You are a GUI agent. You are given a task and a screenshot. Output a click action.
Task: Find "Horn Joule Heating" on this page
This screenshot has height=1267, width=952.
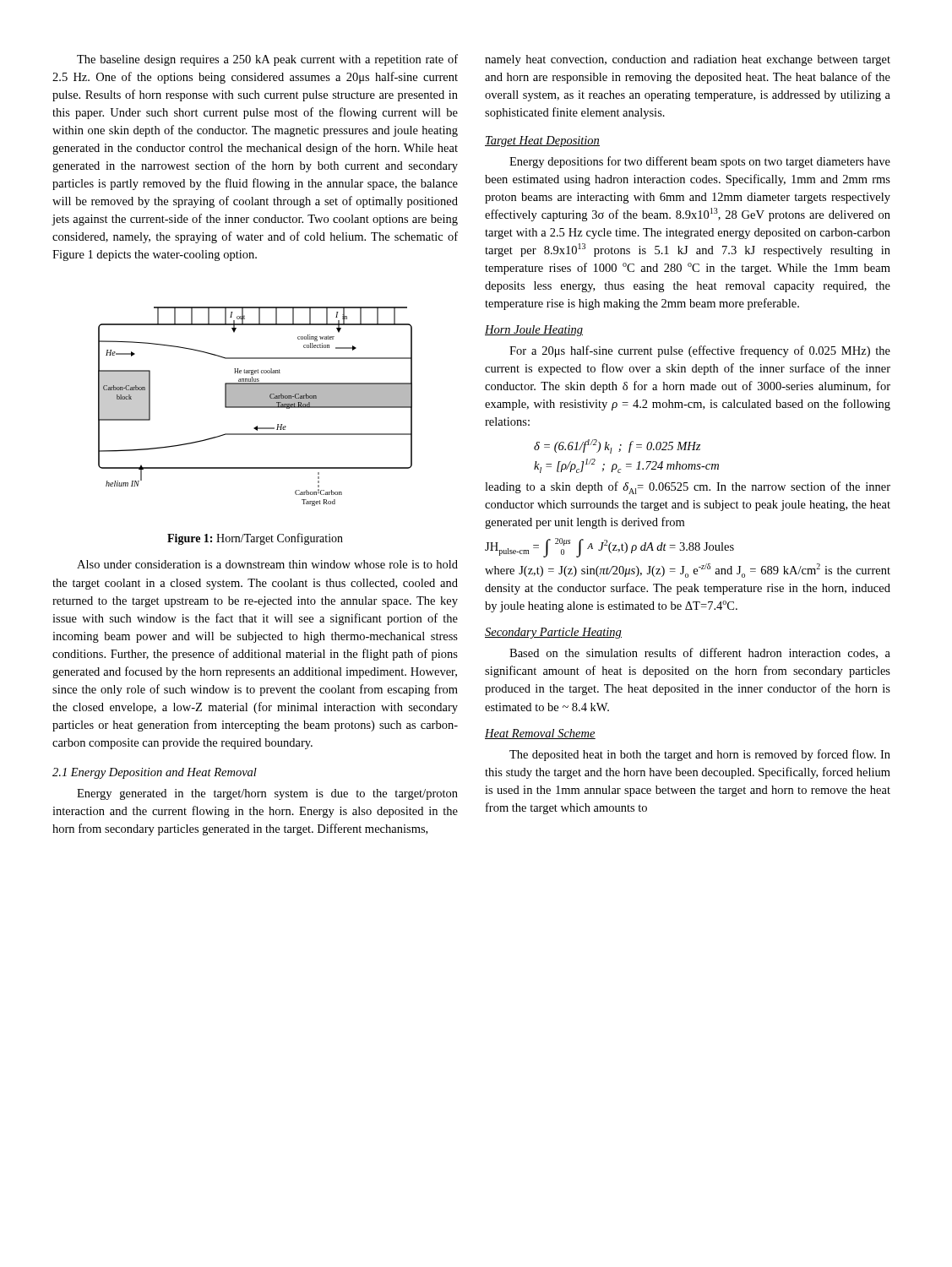(x=534, y=330)
